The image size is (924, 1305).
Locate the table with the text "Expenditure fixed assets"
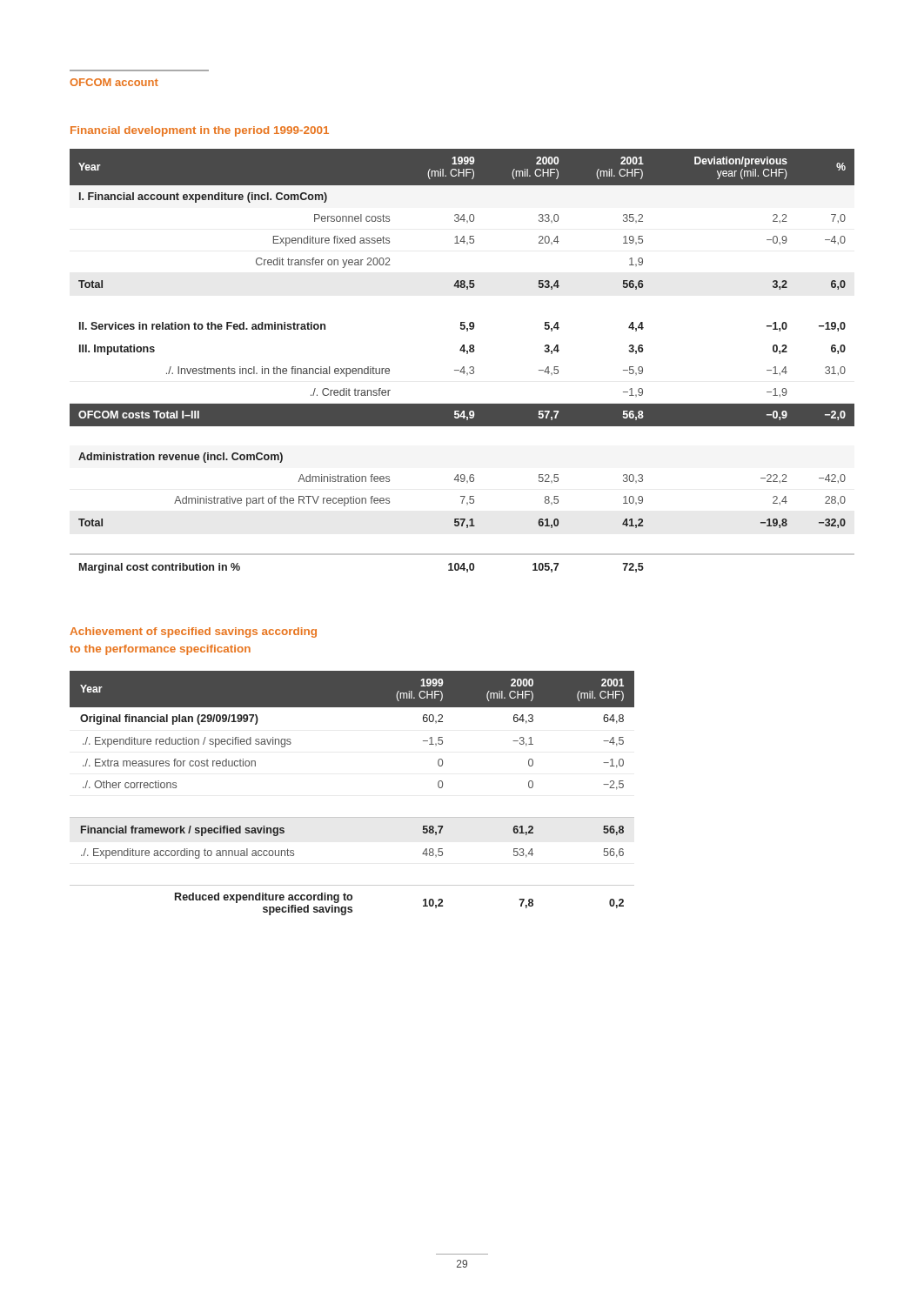[x=462, y=364]
